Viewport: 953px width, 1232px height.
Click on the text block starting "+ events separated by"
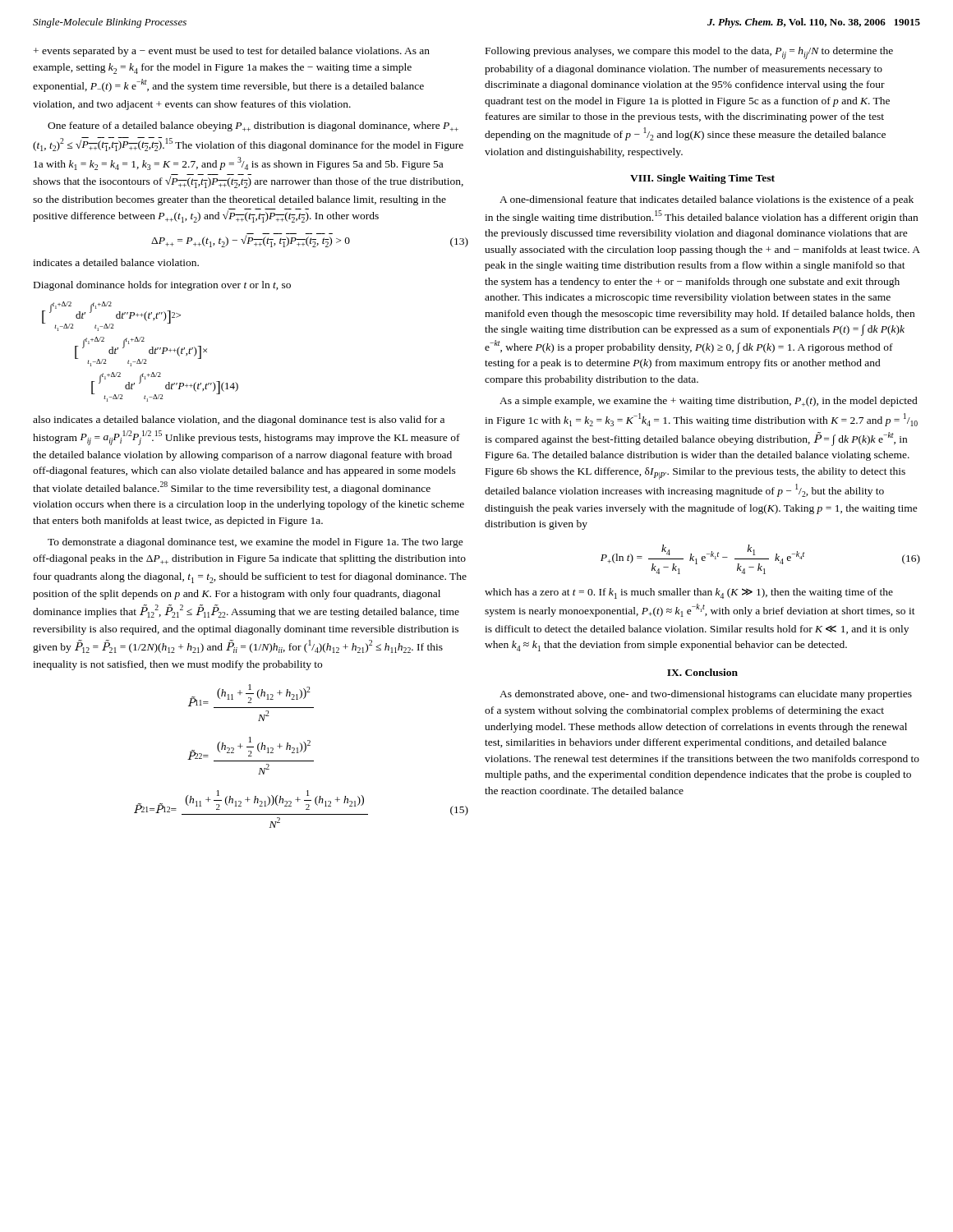(231, 77)
